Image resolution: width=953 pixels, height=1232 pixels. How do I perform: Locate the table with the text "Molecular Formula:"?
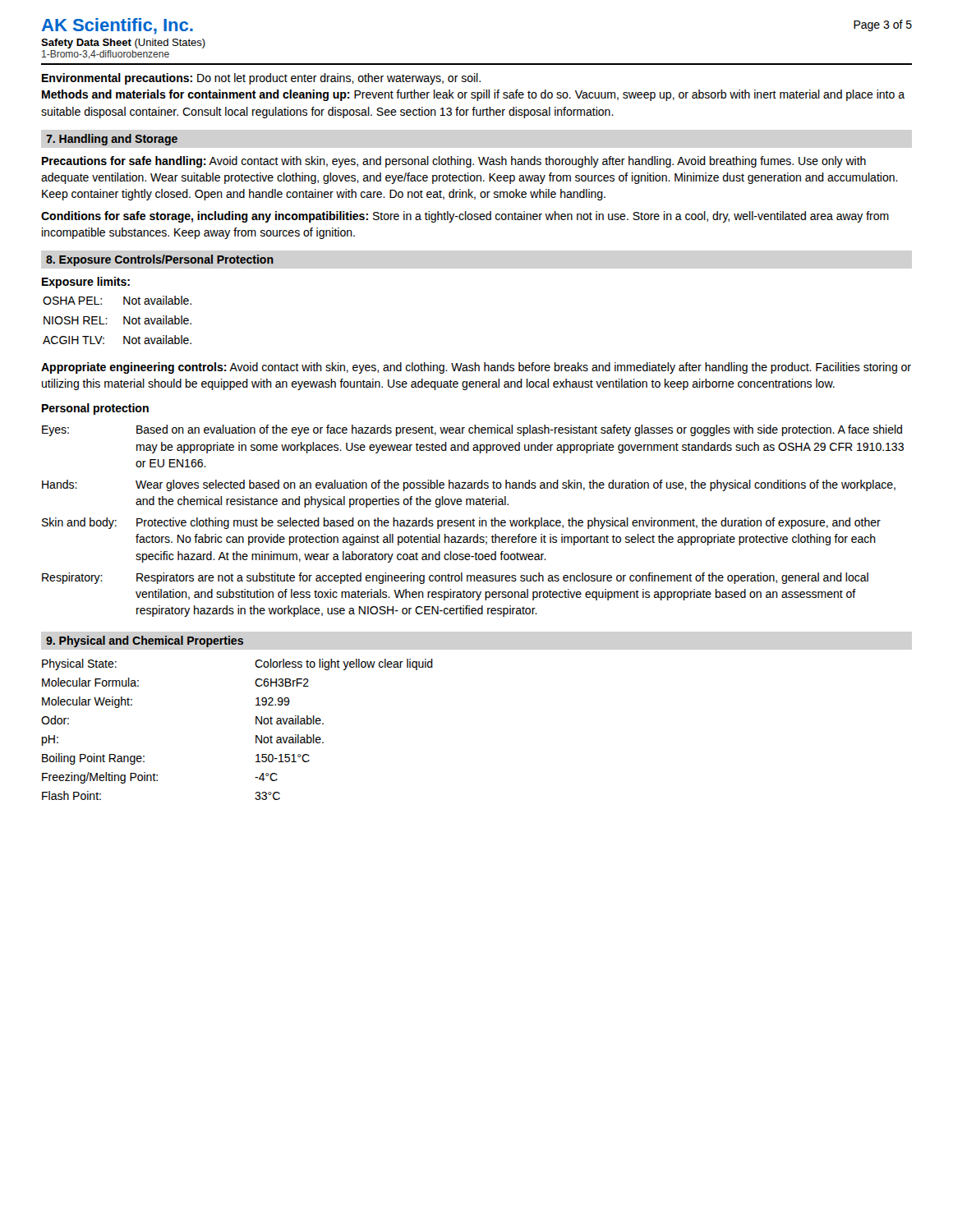(x=476, y=730)
